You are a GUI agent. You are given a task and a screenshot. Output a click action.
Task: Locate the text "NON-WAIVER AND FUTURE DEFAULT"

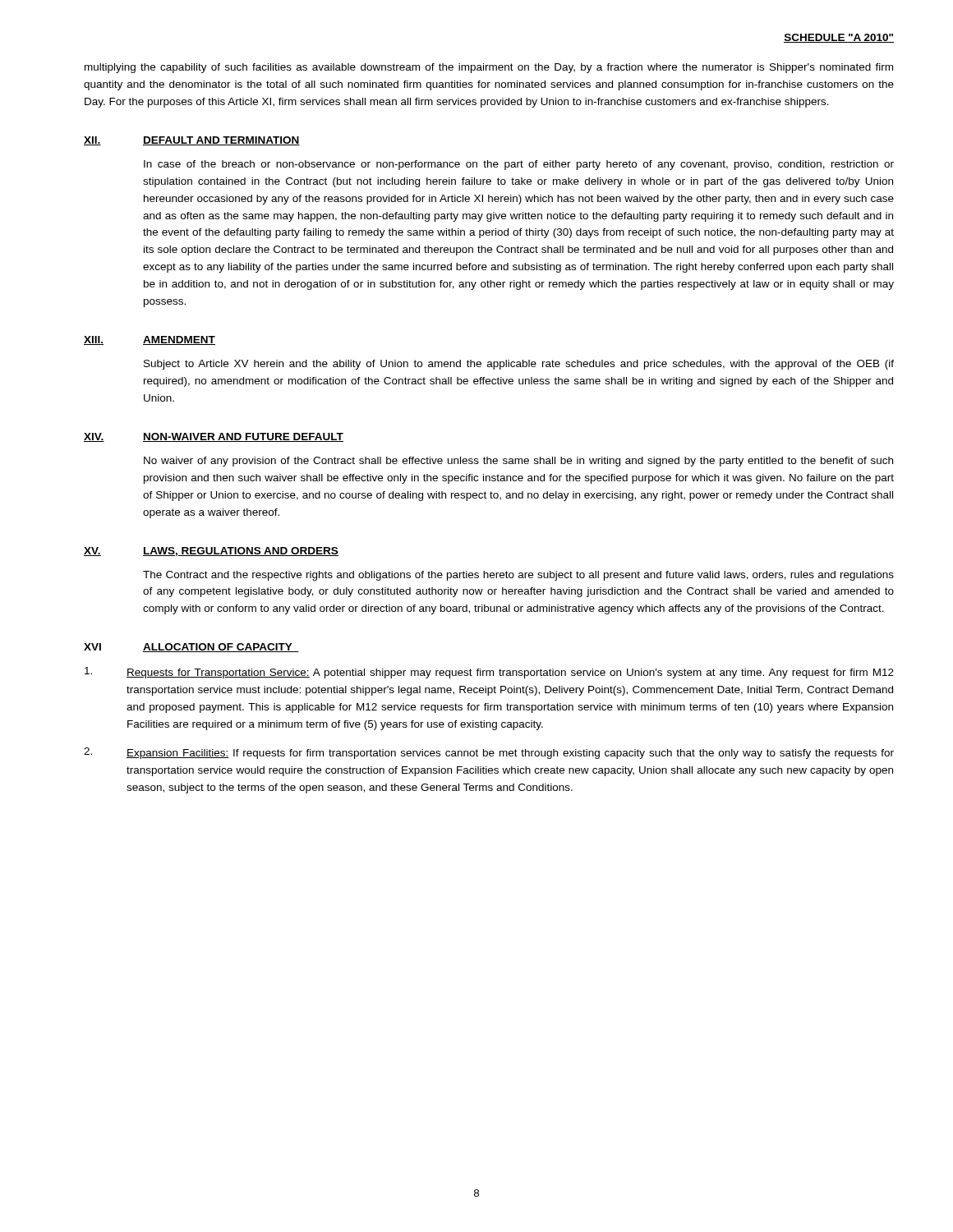click(x=243, y=436)
